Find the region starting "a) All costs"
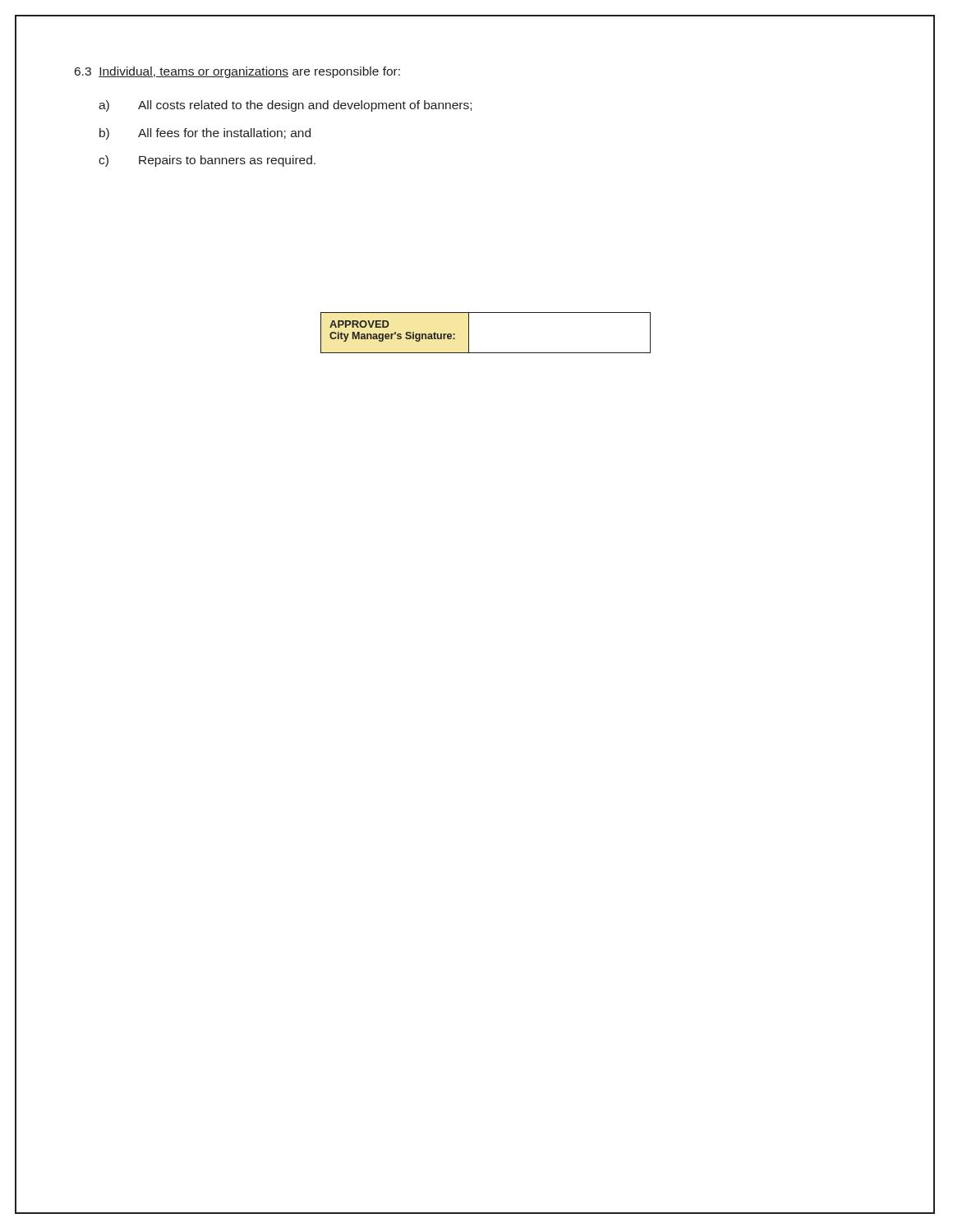 476,105
